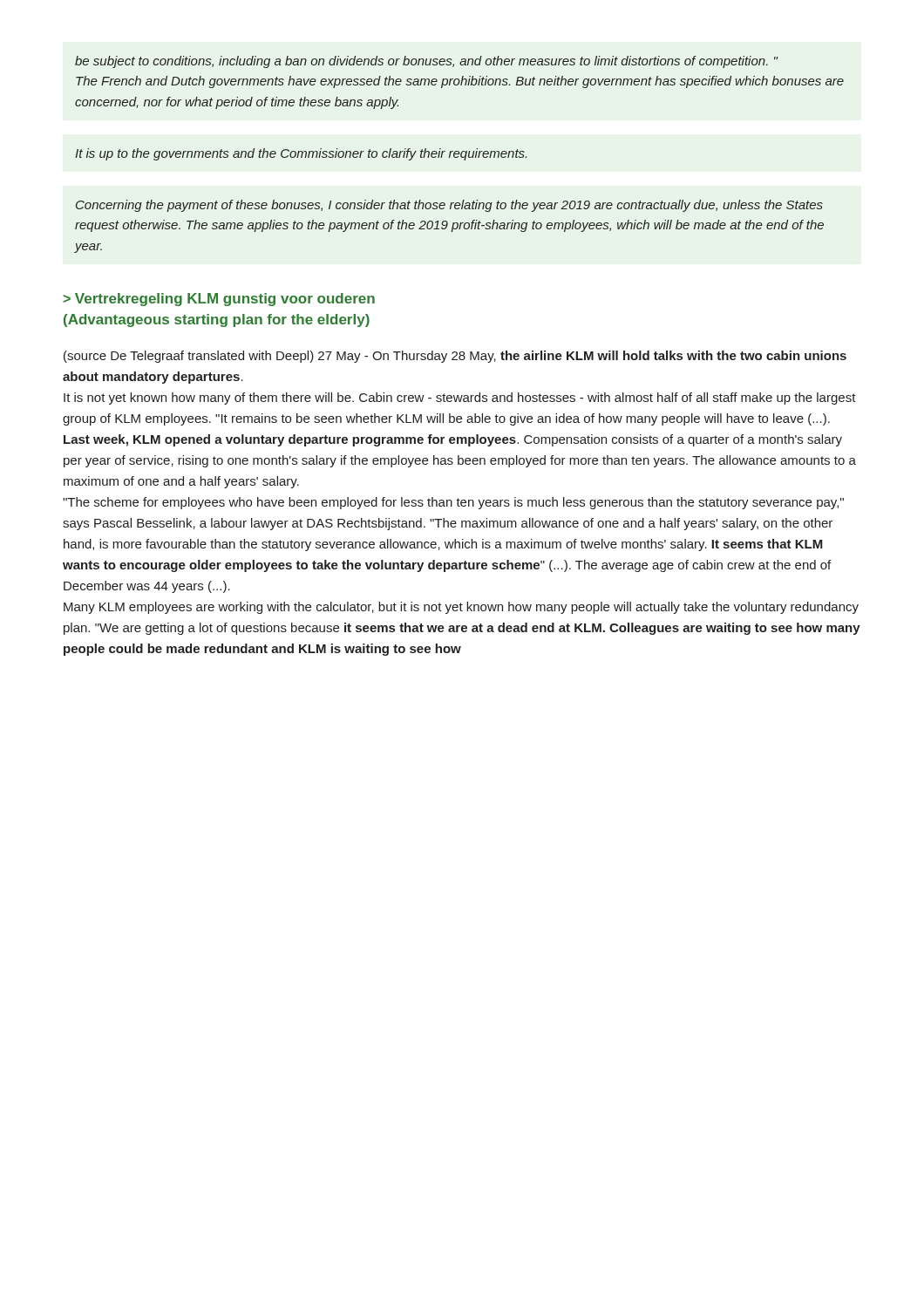
Task: Find the block on this page that starts "Concerning the payment of these bonuses, I consider"
Action: tap(462, 225)
